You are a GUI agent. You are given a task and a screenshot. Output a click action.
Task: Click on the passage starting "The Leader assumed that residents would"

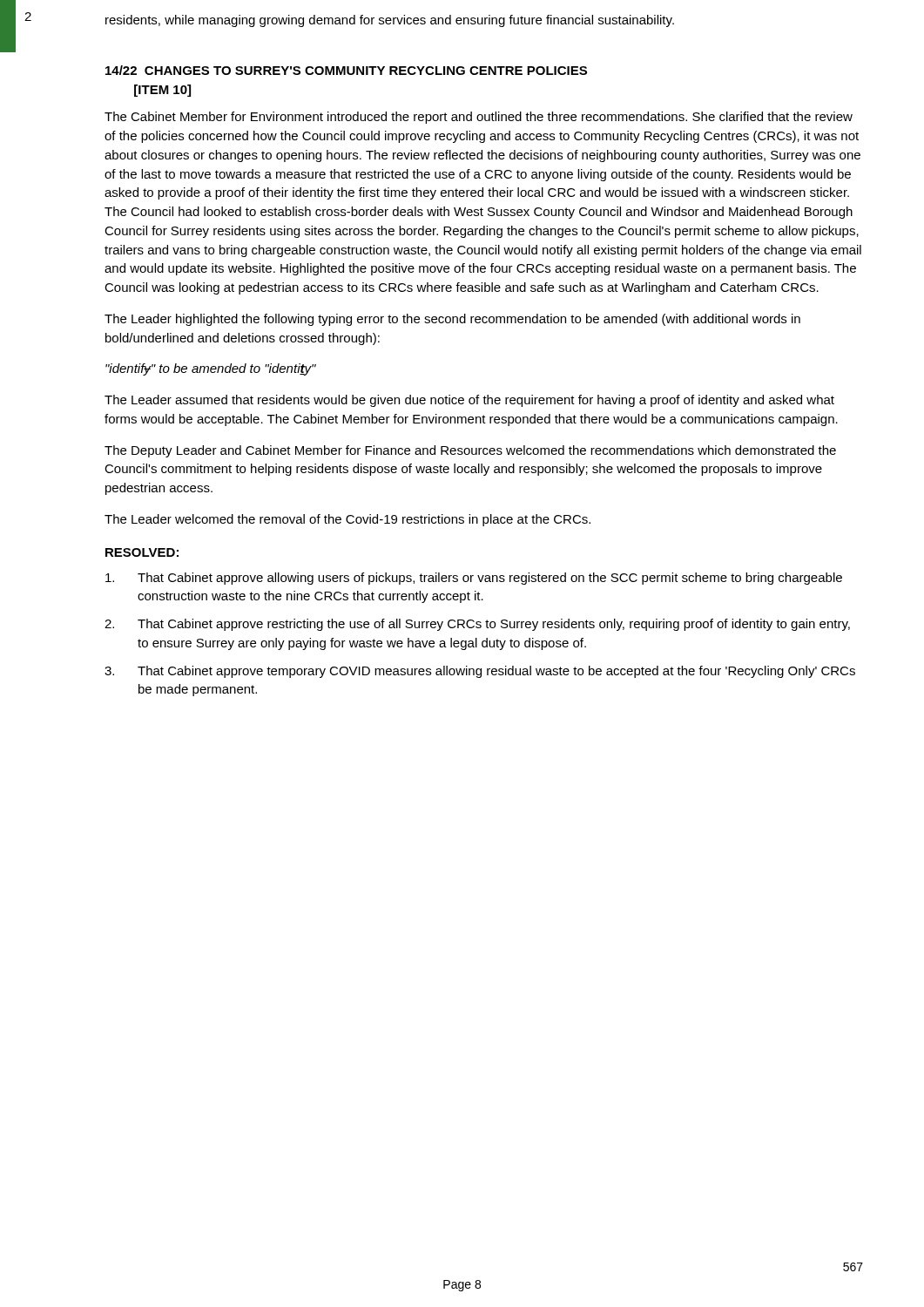pyautogui.click(x=471, y=409)
